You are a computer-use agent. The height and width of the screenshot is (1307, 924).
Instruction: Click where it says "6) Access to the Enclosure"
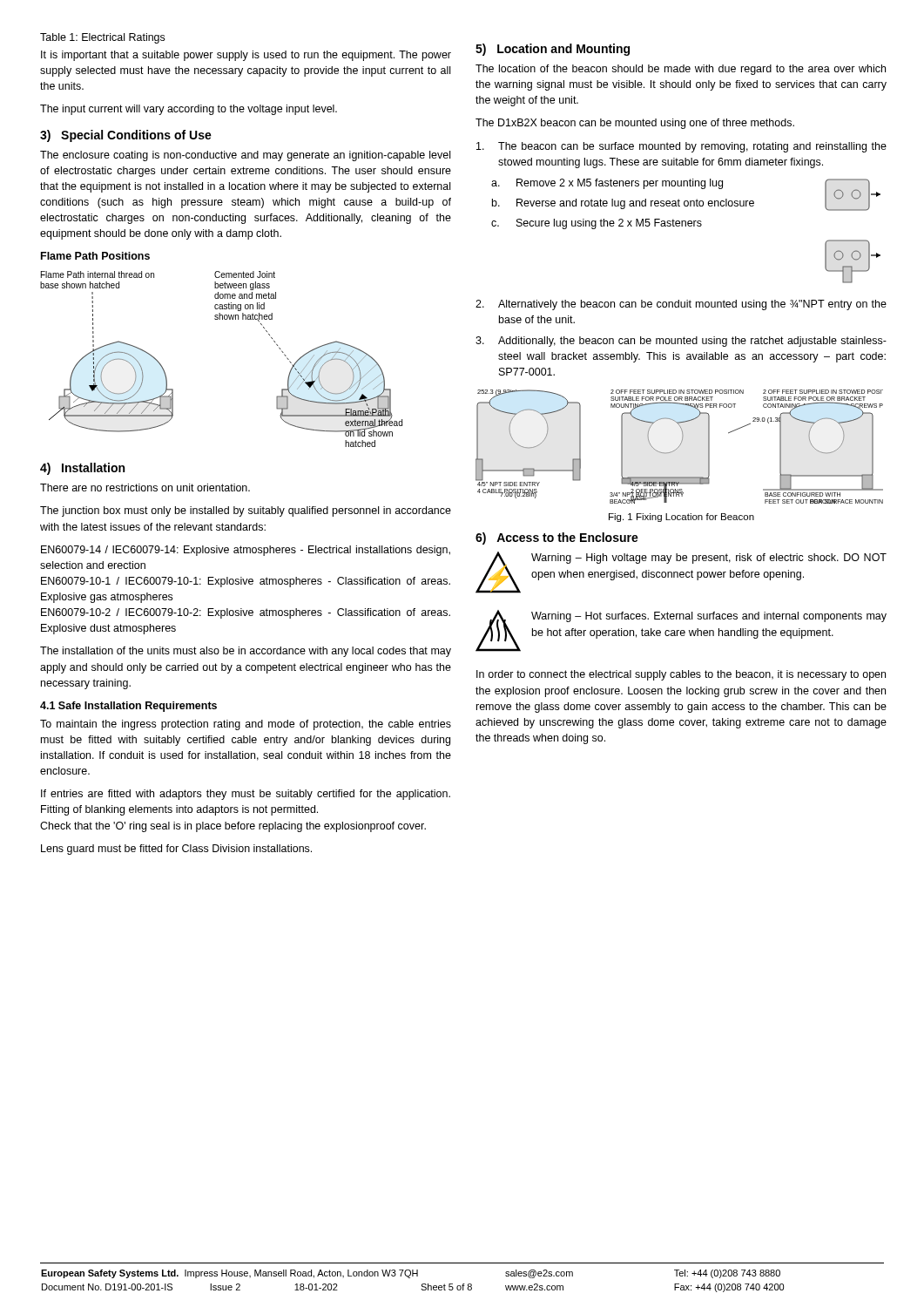557,538
